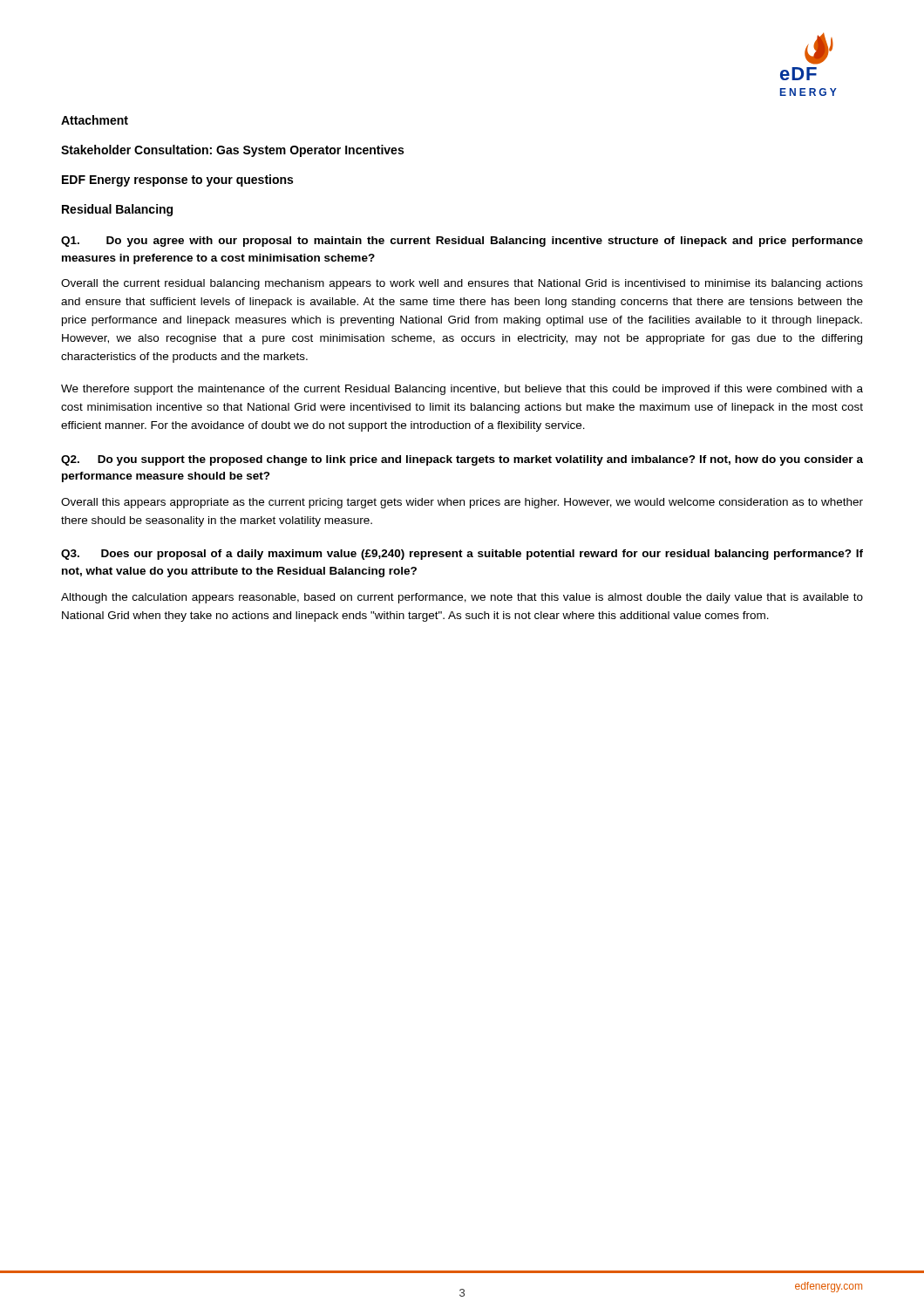
Task: Where is the passage that starts "Although the calculation appears reasonable, based on current"?
Action: (x=462, y=606)
